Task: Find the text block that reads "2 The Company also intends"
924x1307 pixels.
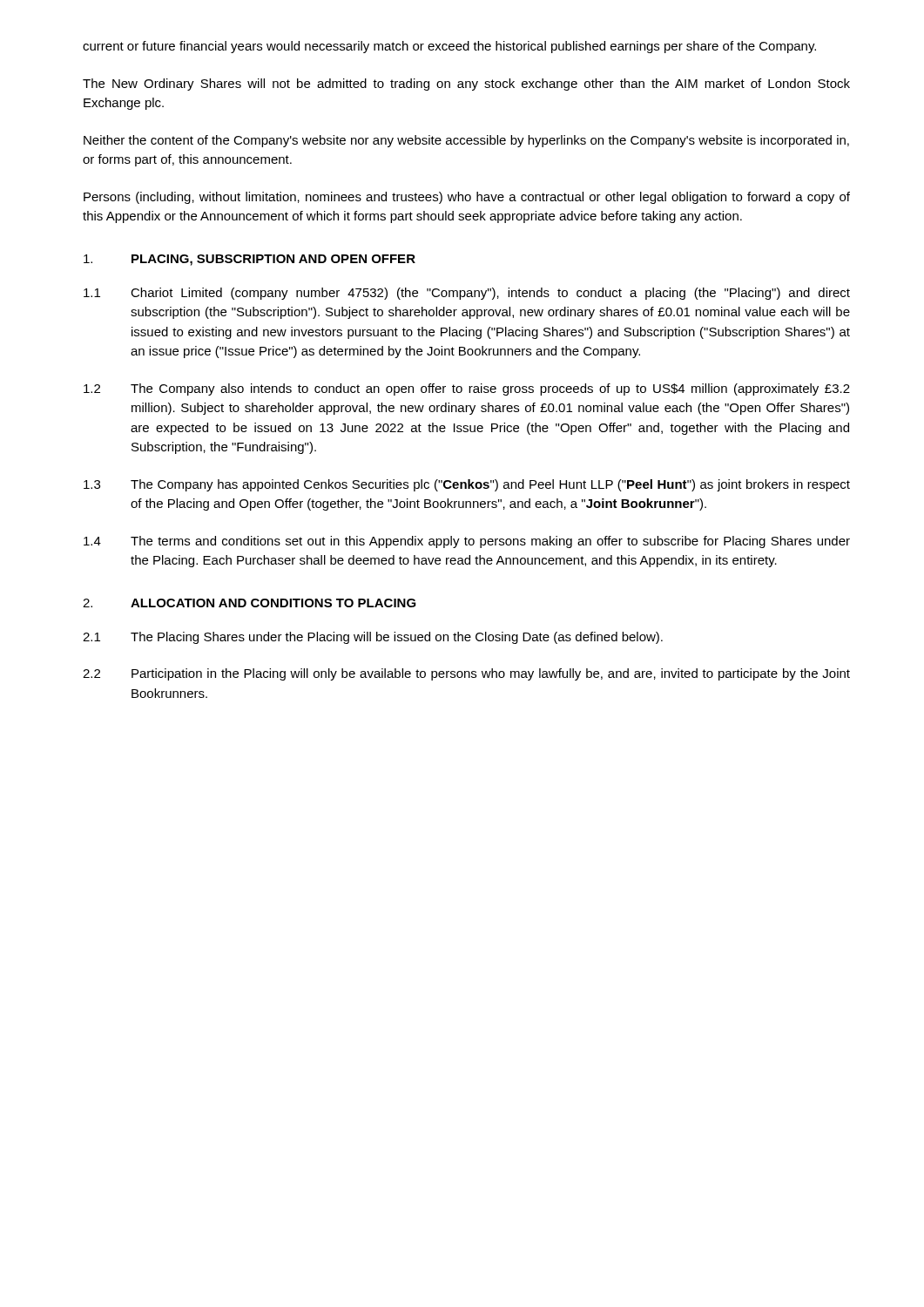Action: point(466,418)
